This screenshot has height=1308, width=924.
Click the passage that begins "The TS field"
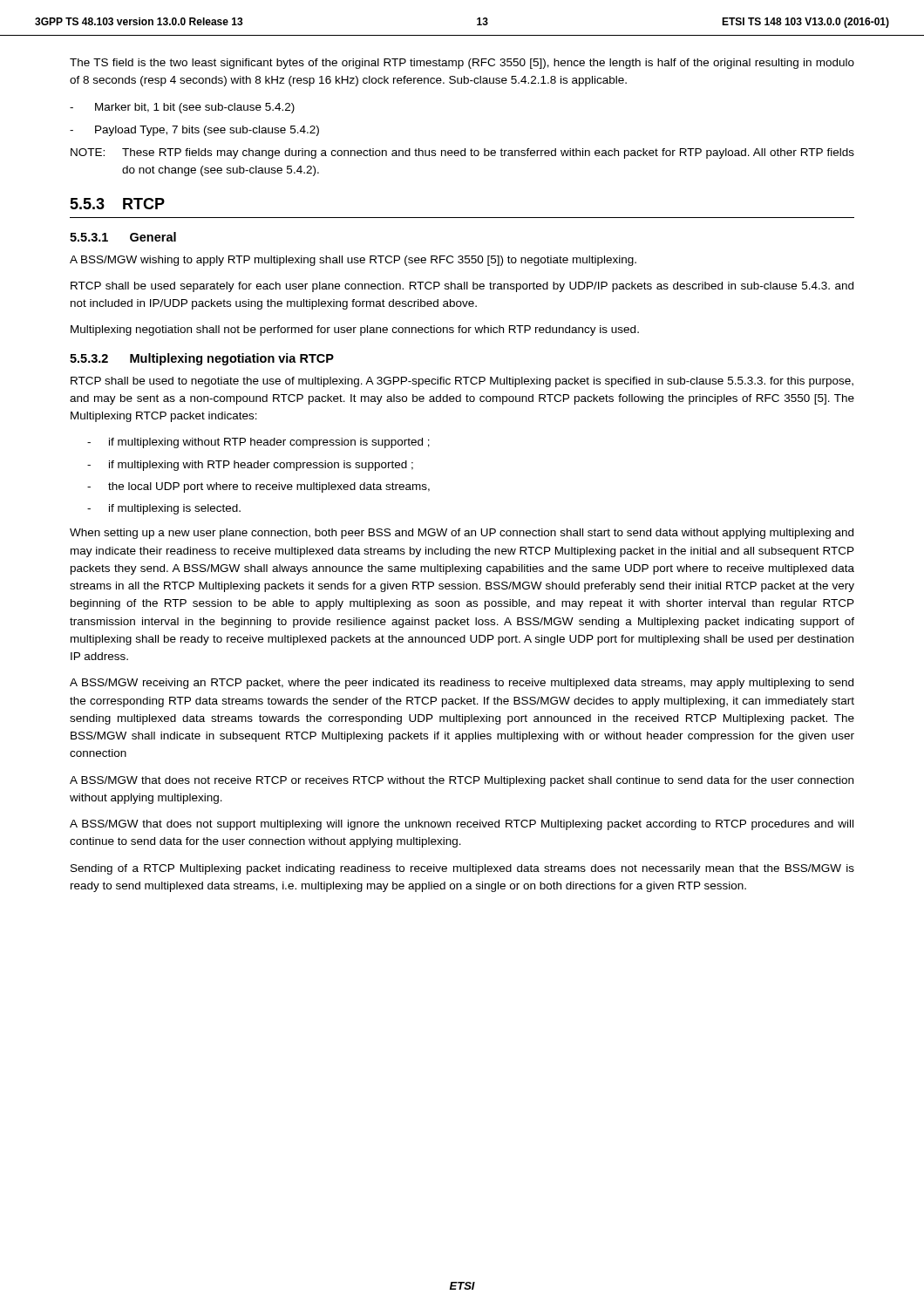462,71
